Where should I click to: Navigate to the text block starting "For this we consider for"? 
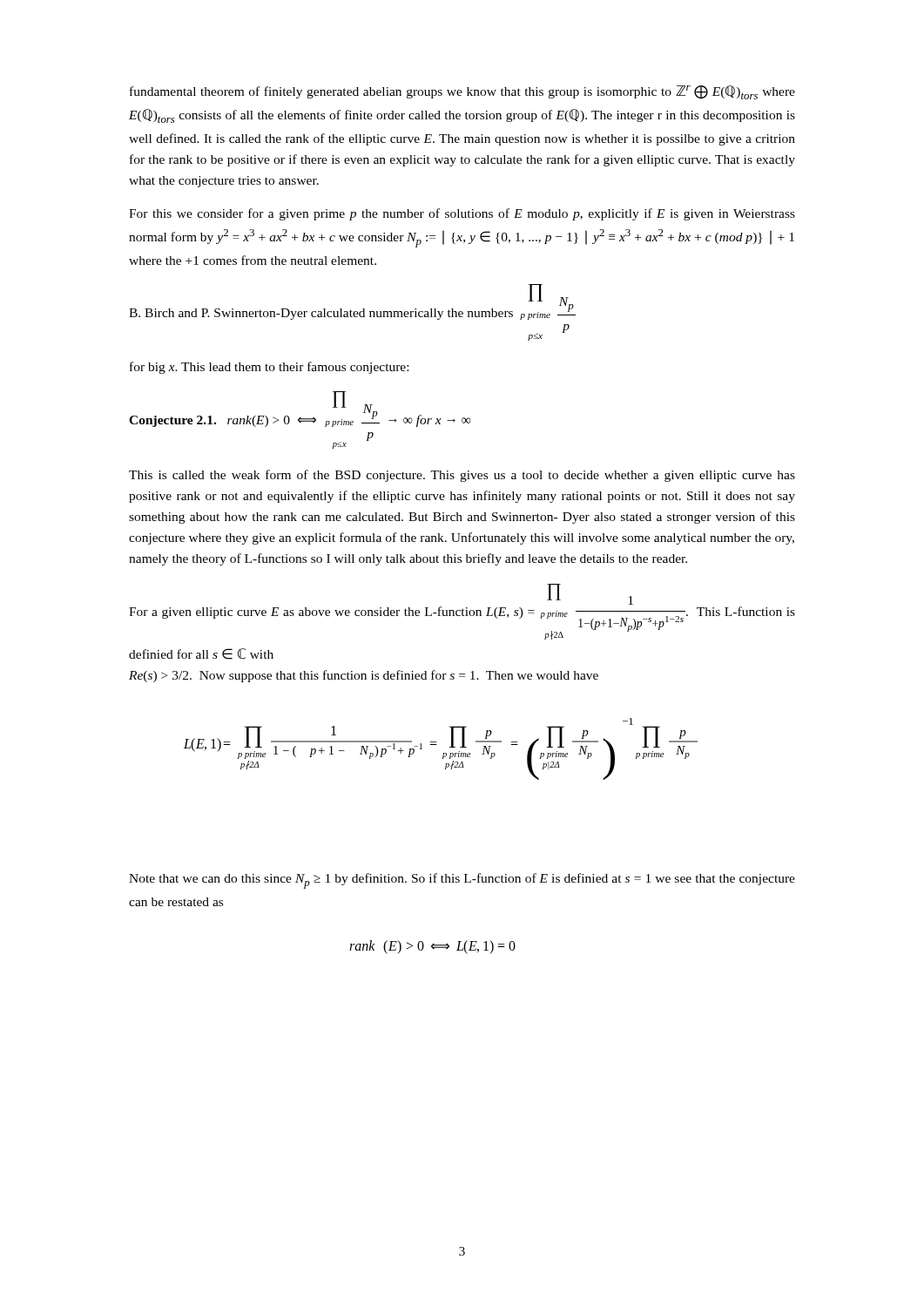tap(462, 237)
